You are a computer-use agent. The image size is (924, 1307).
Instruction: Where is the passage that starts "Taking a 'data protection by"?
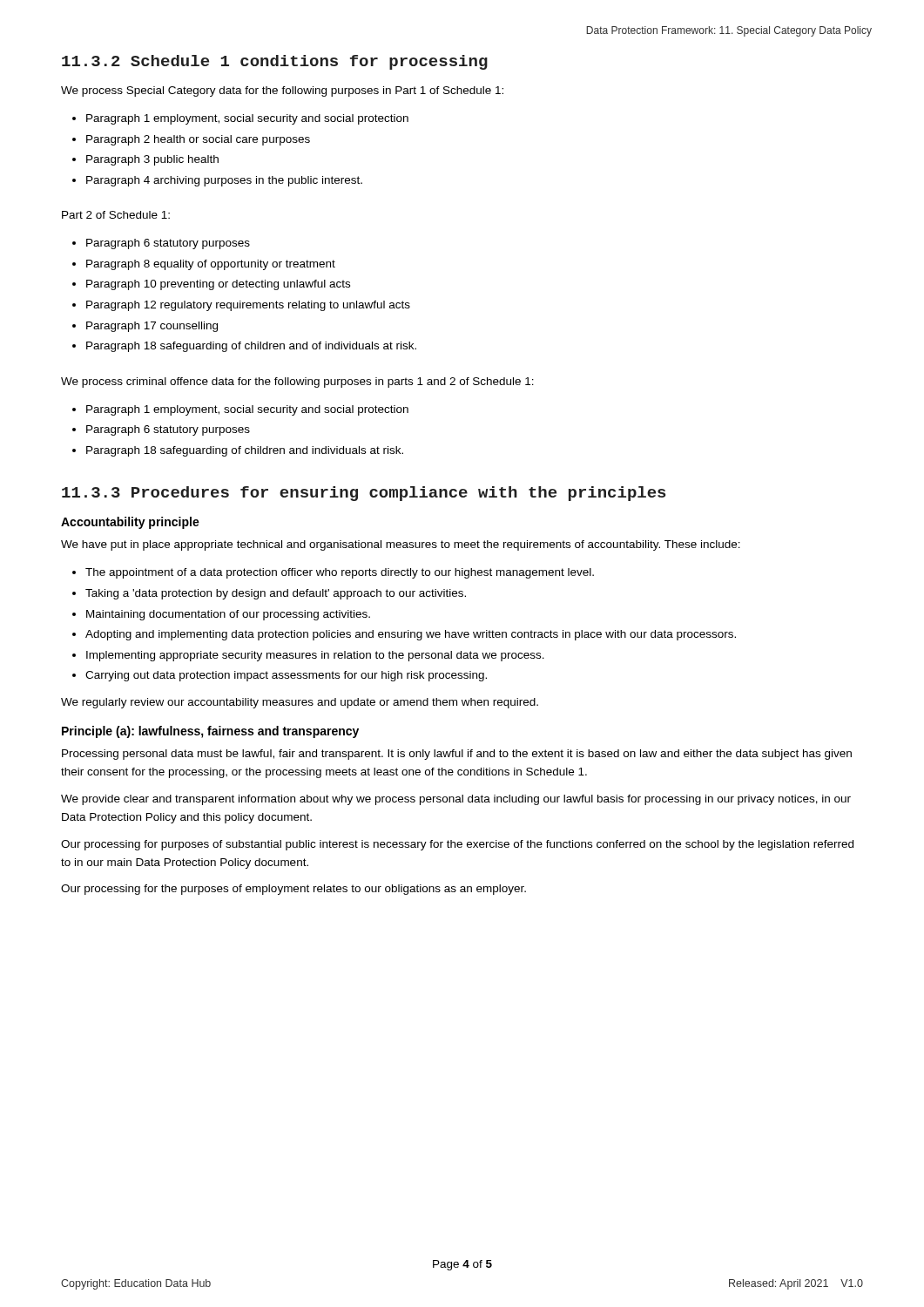pos(276,593)
